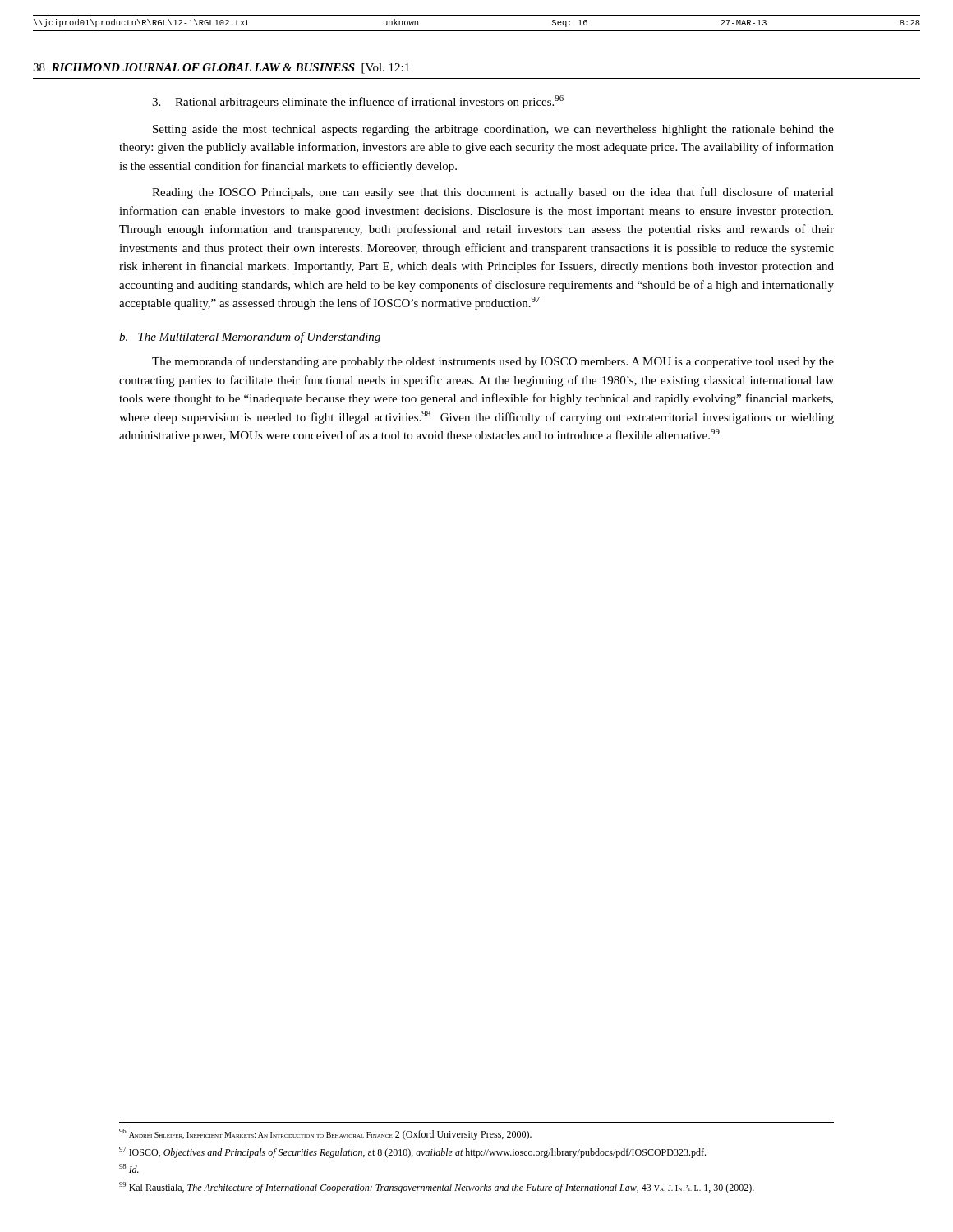Locate the region starting "97 IOSCO, Objectives and"
Viewport: 953px width, 1232px height.
click(413, 1152)
